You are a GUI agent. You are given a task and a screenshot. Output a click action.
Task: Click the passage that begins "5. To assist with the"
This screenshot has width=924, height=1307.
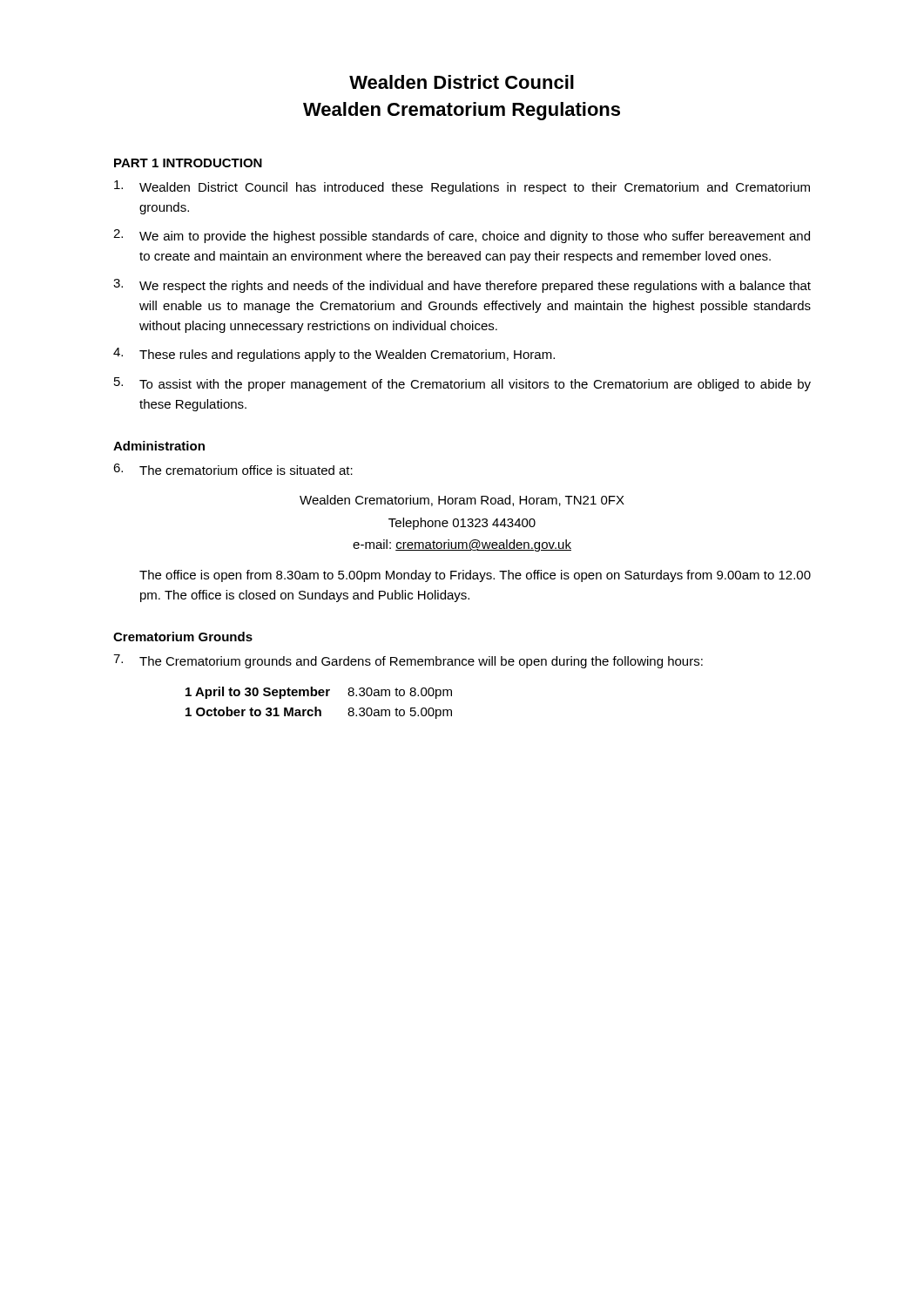pos(462,394)
